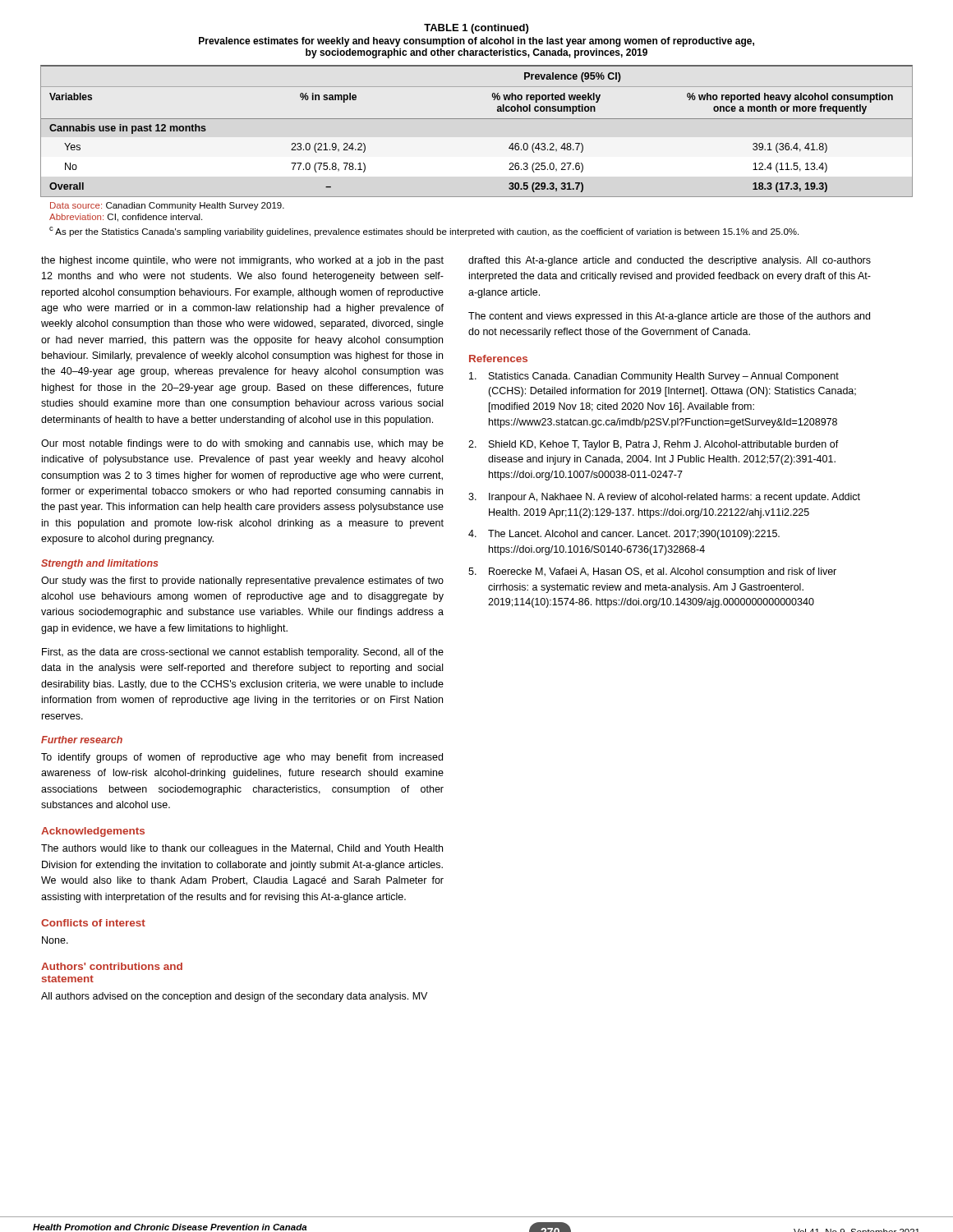Point to the passage starting "2. Shield KD, Kehoe T,"
Image resolution: width=953 pixels, height=1232 pixels.
[x=670, y=460]
